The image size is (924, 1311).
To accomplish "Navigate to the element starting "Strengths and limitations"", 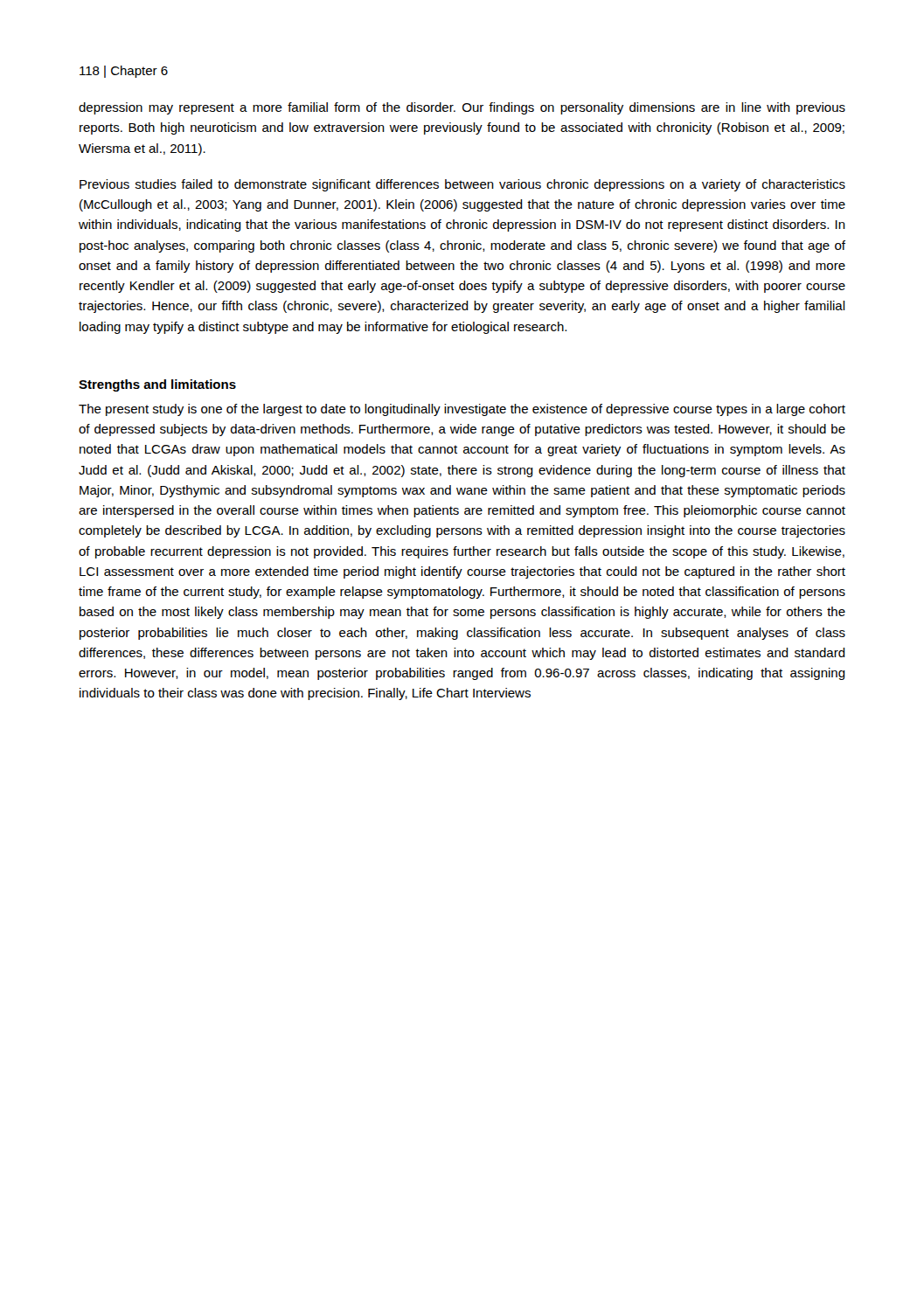I will (157, 384).
